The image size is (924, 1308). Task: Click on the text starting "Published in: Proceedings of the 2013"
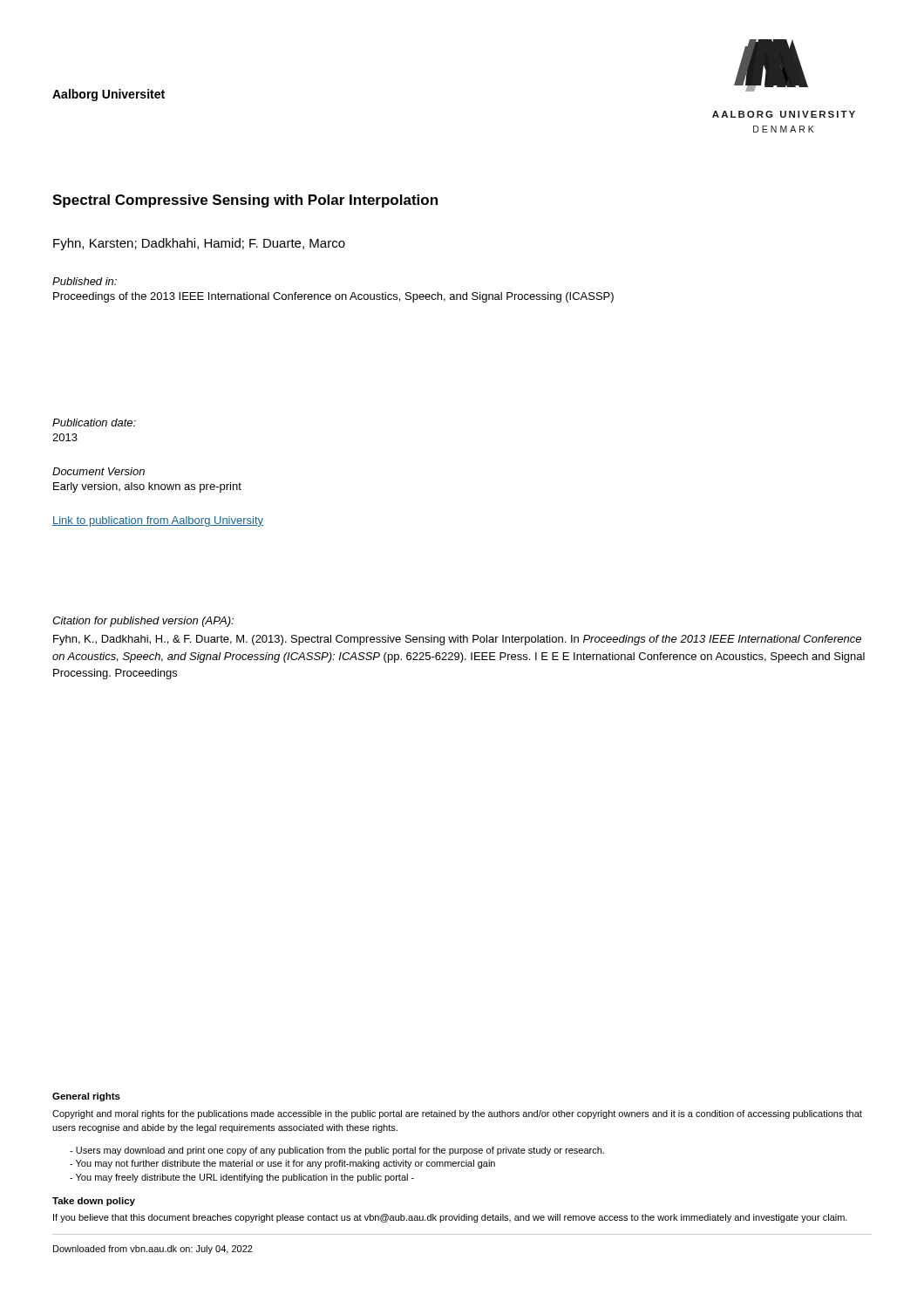pos(462,289)
